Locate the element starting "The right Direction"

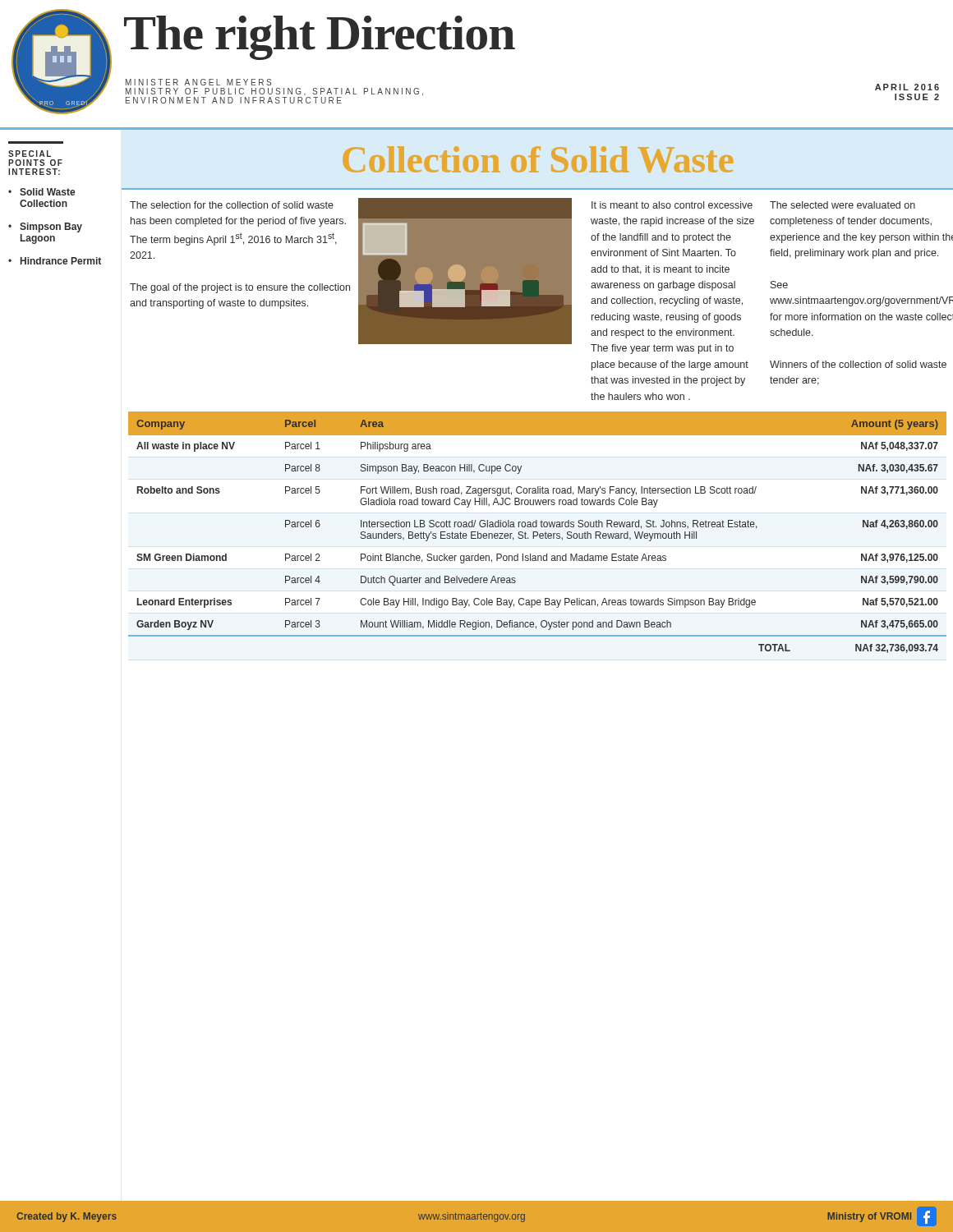coord(452,33)
